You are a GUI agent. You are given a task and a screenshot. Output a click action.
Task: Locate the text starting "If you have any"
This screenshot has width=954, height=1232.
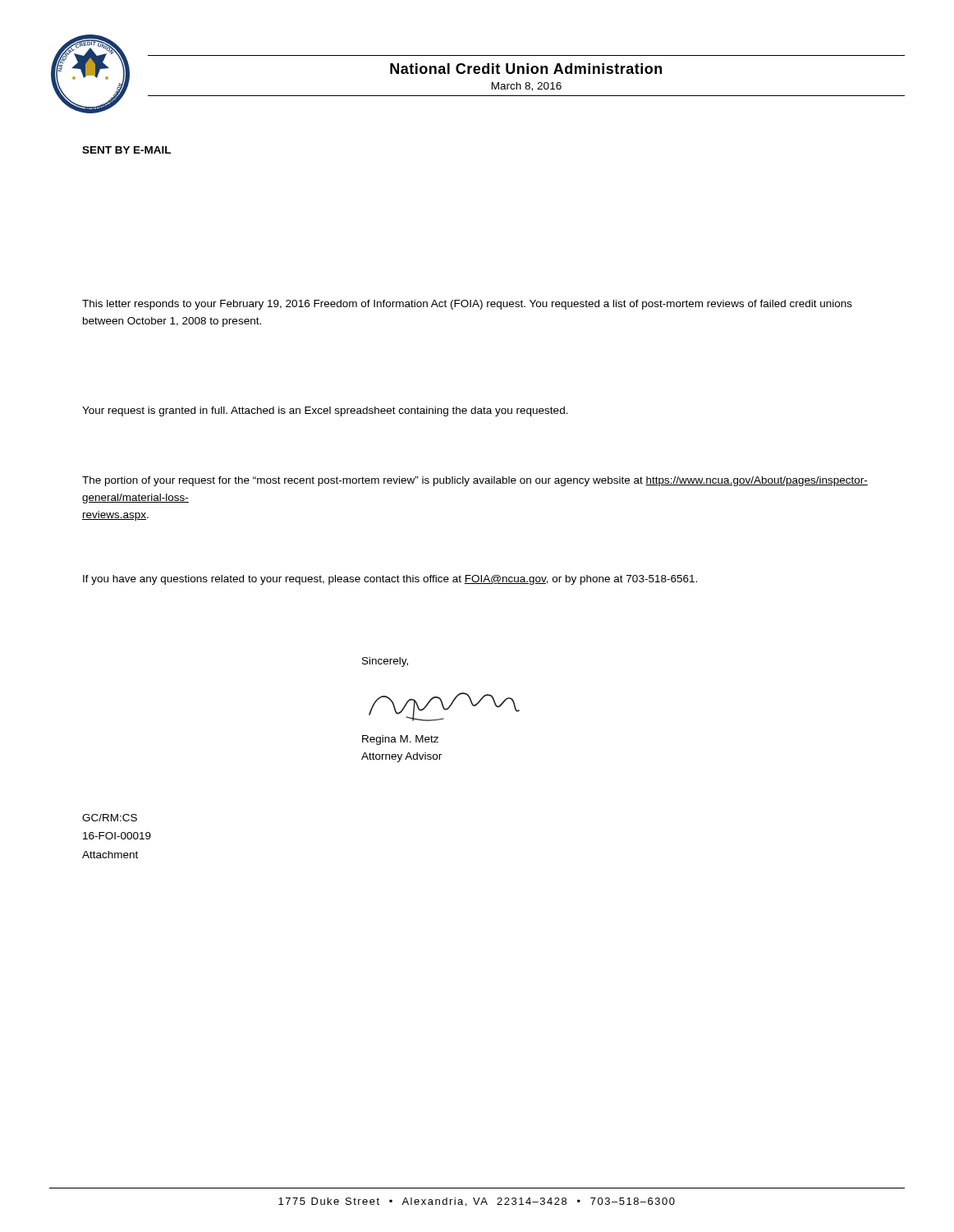[x=390, y=579]
